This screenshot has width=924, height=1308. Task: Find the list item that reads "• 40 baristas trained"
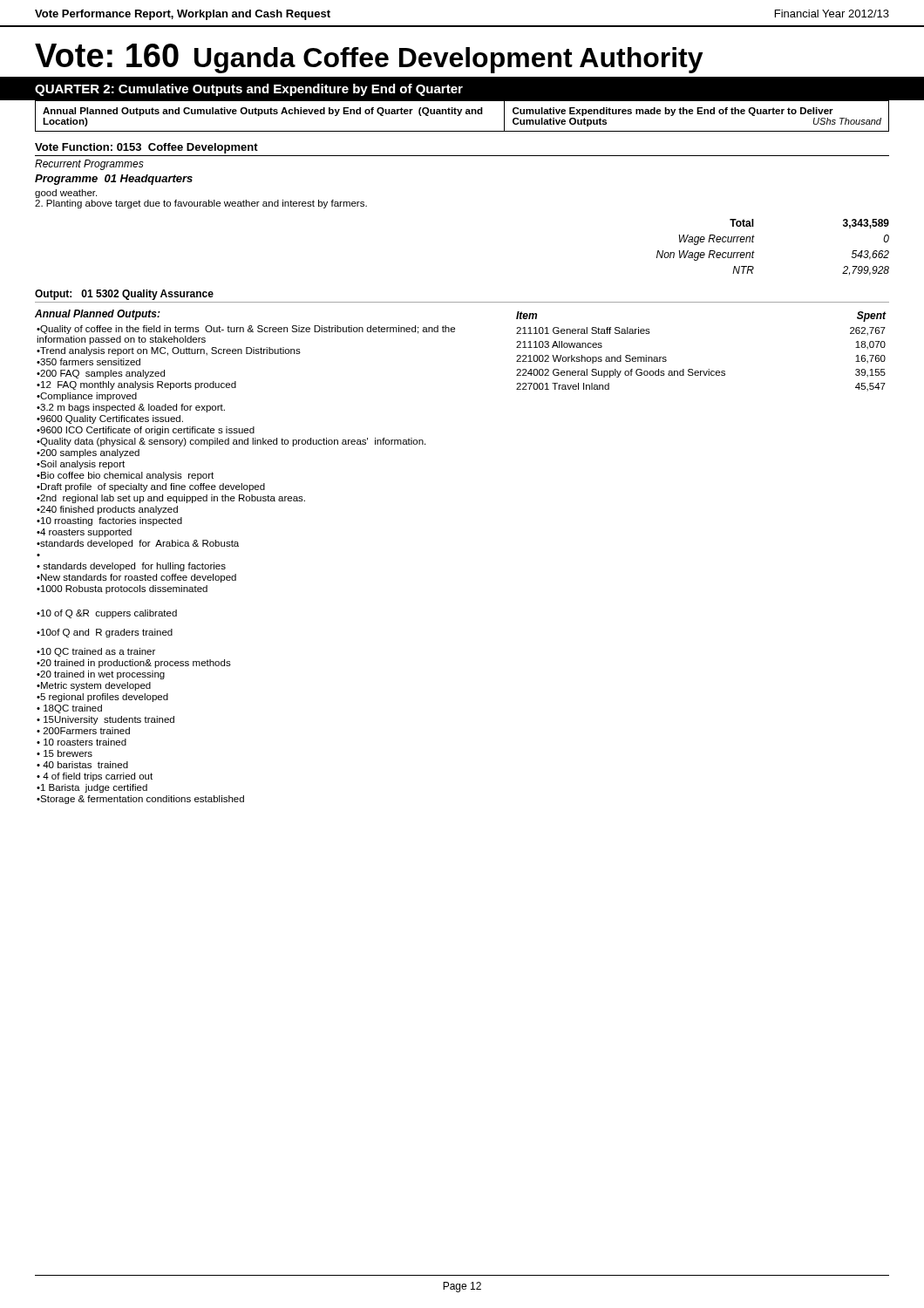[82, 765]
